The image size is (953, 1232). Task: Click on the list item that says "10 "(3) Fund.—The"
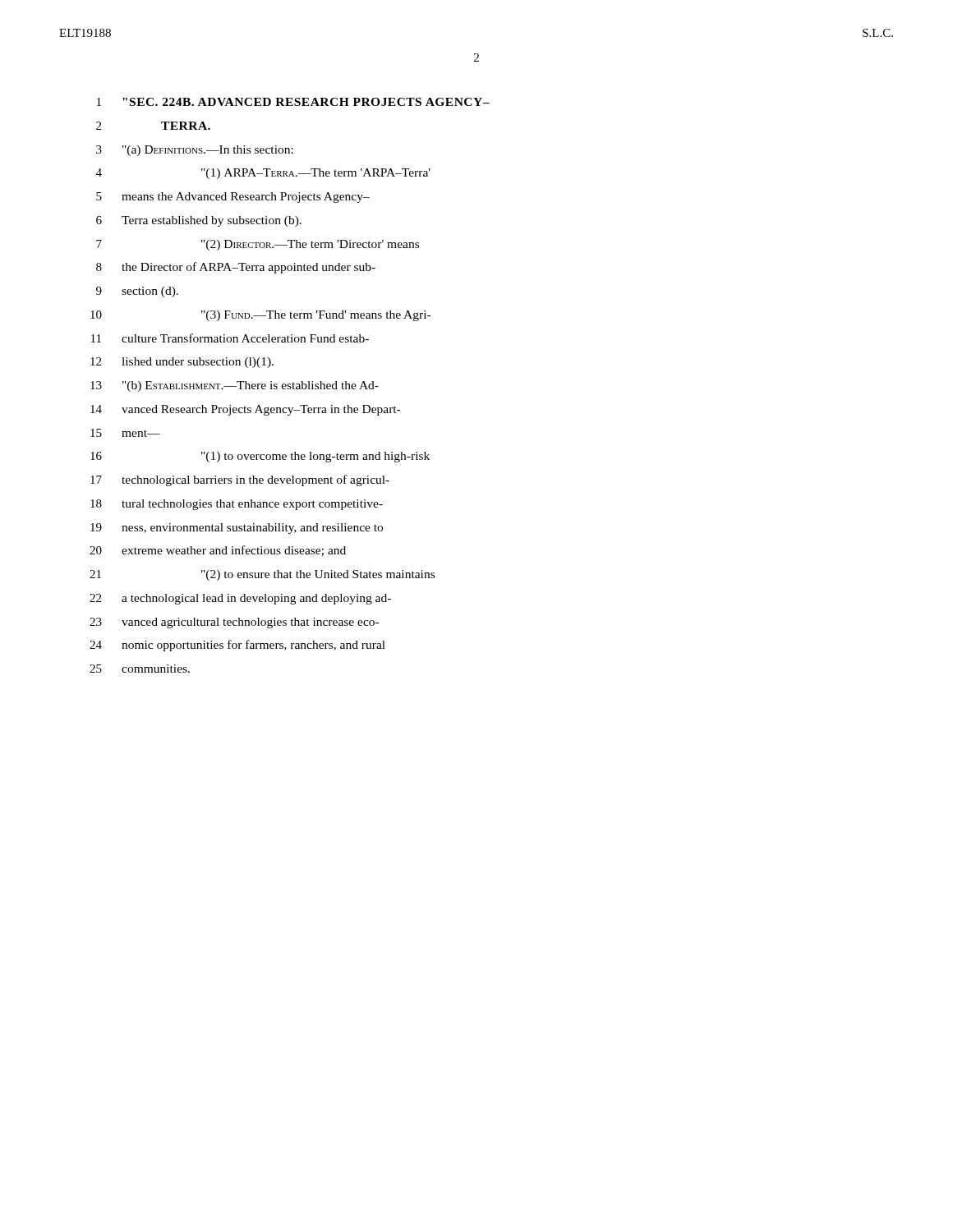pos(260,316)
